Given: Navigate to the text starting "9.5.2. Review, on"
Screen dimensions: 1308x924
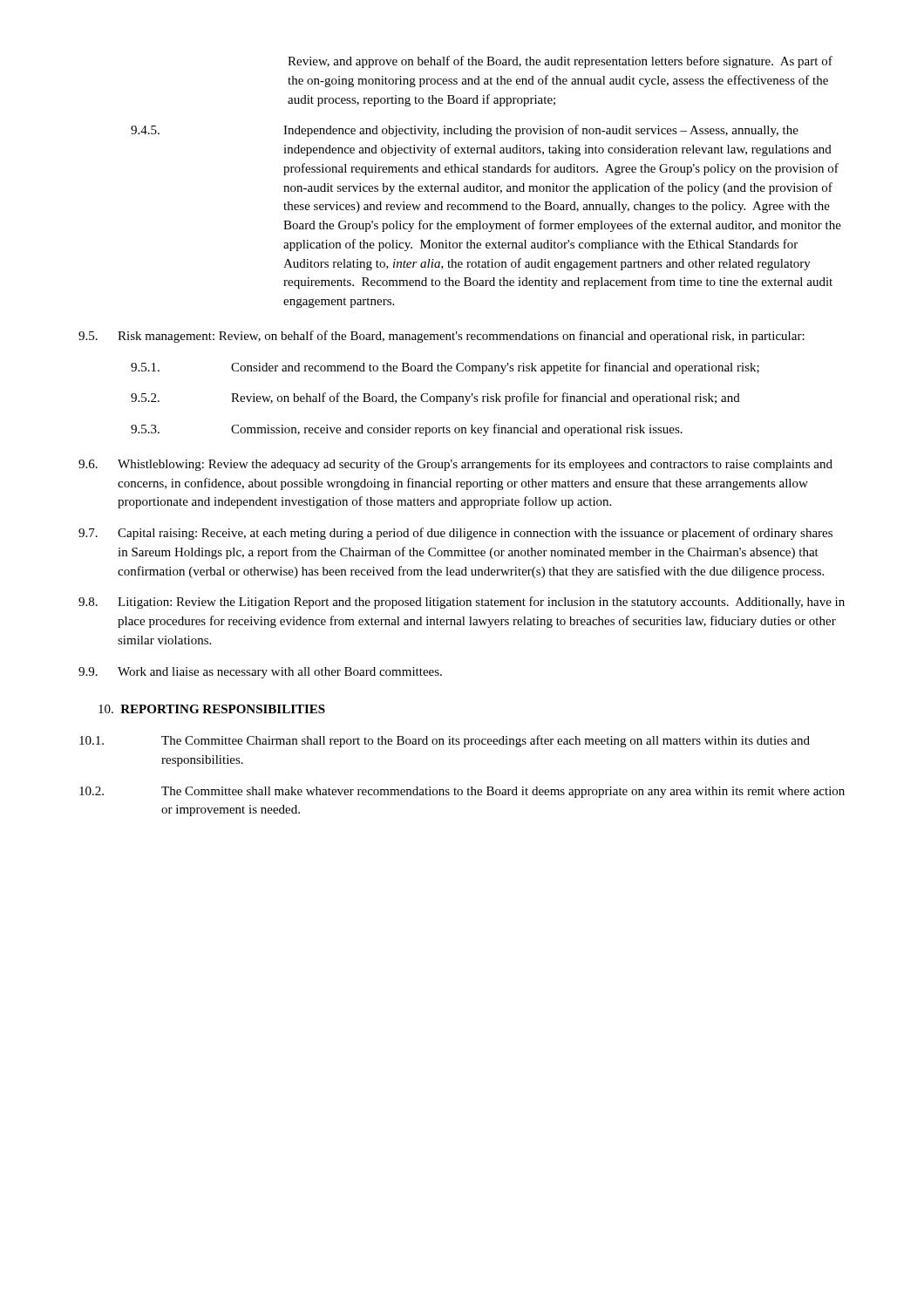Looking at the screenshot, I should click(488, 399).
